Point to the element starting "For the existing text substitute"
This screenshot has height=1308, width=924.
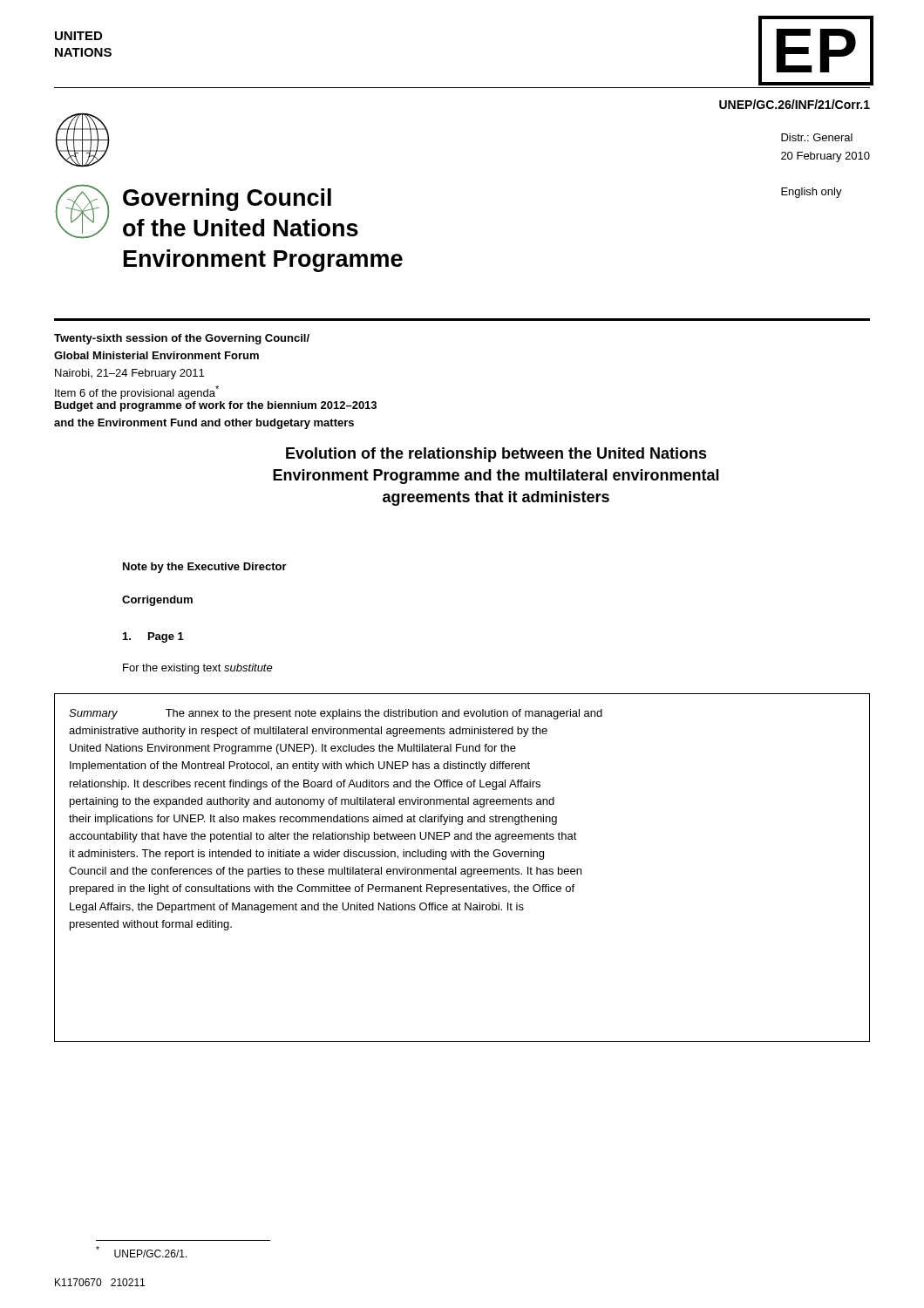click(x=197, y=667)
